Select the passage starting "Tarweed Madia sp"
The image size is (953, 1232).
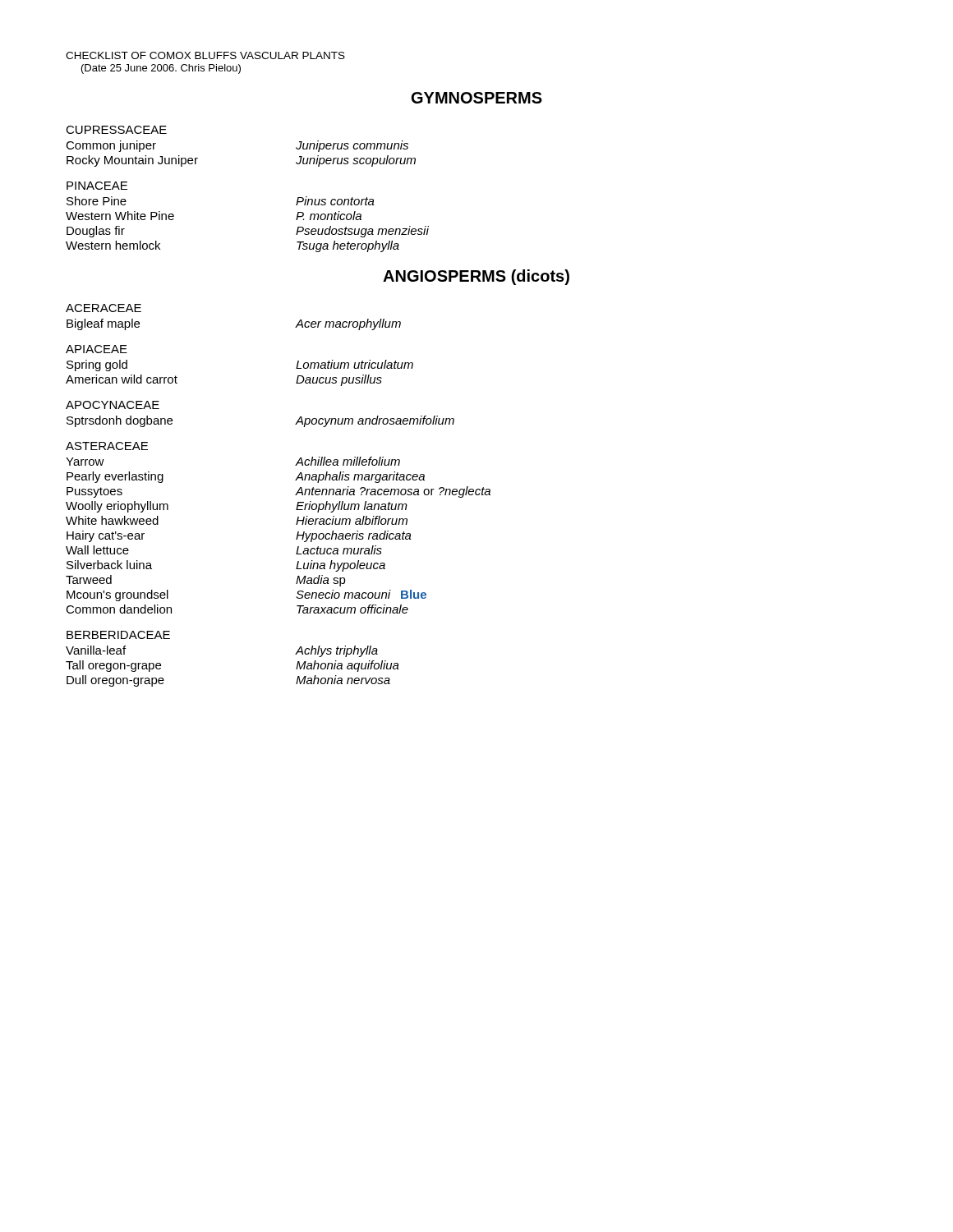(x=86, y=580)
